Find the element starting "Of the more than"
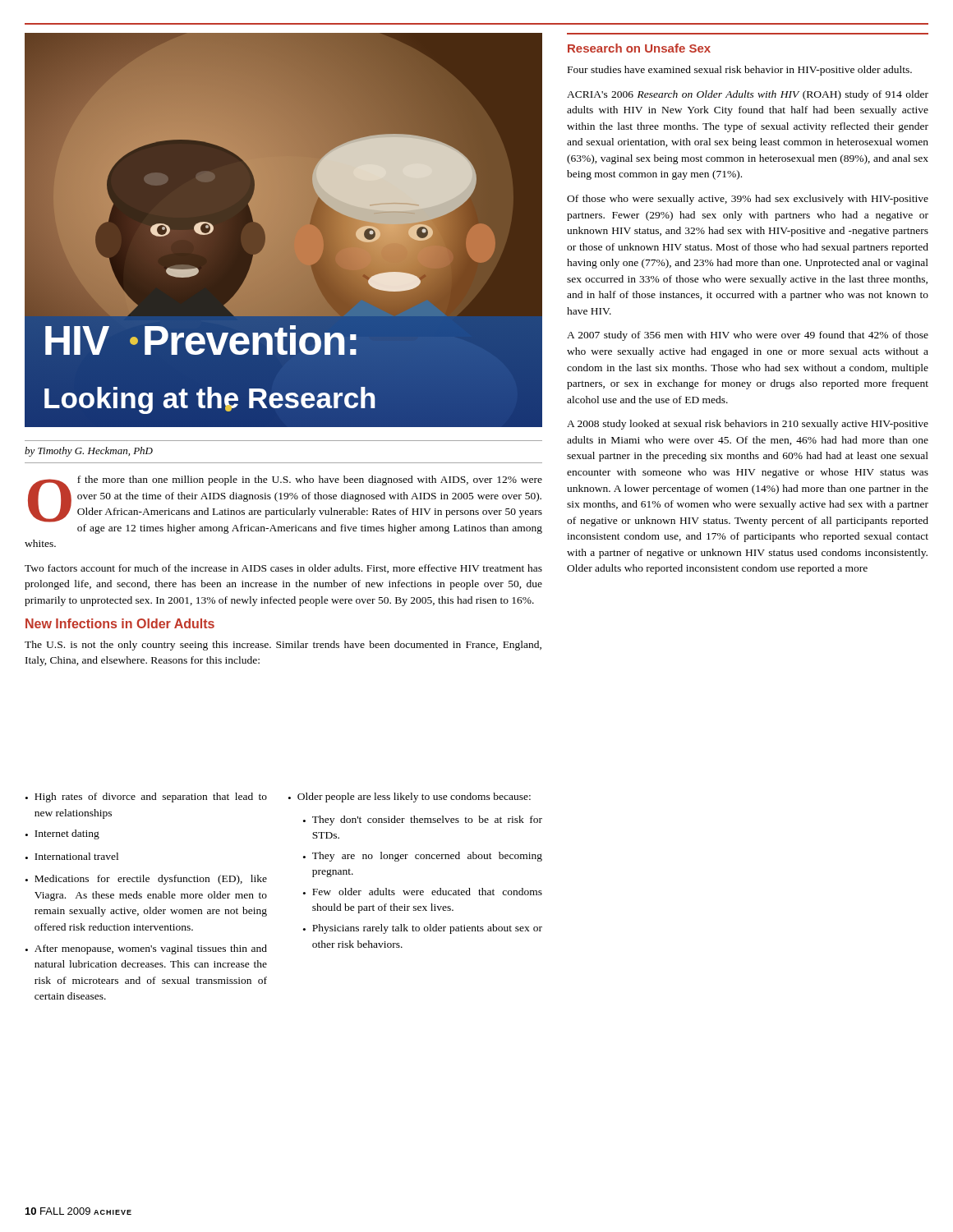This screenshot has height=1232, width=953. coord(283,511)
